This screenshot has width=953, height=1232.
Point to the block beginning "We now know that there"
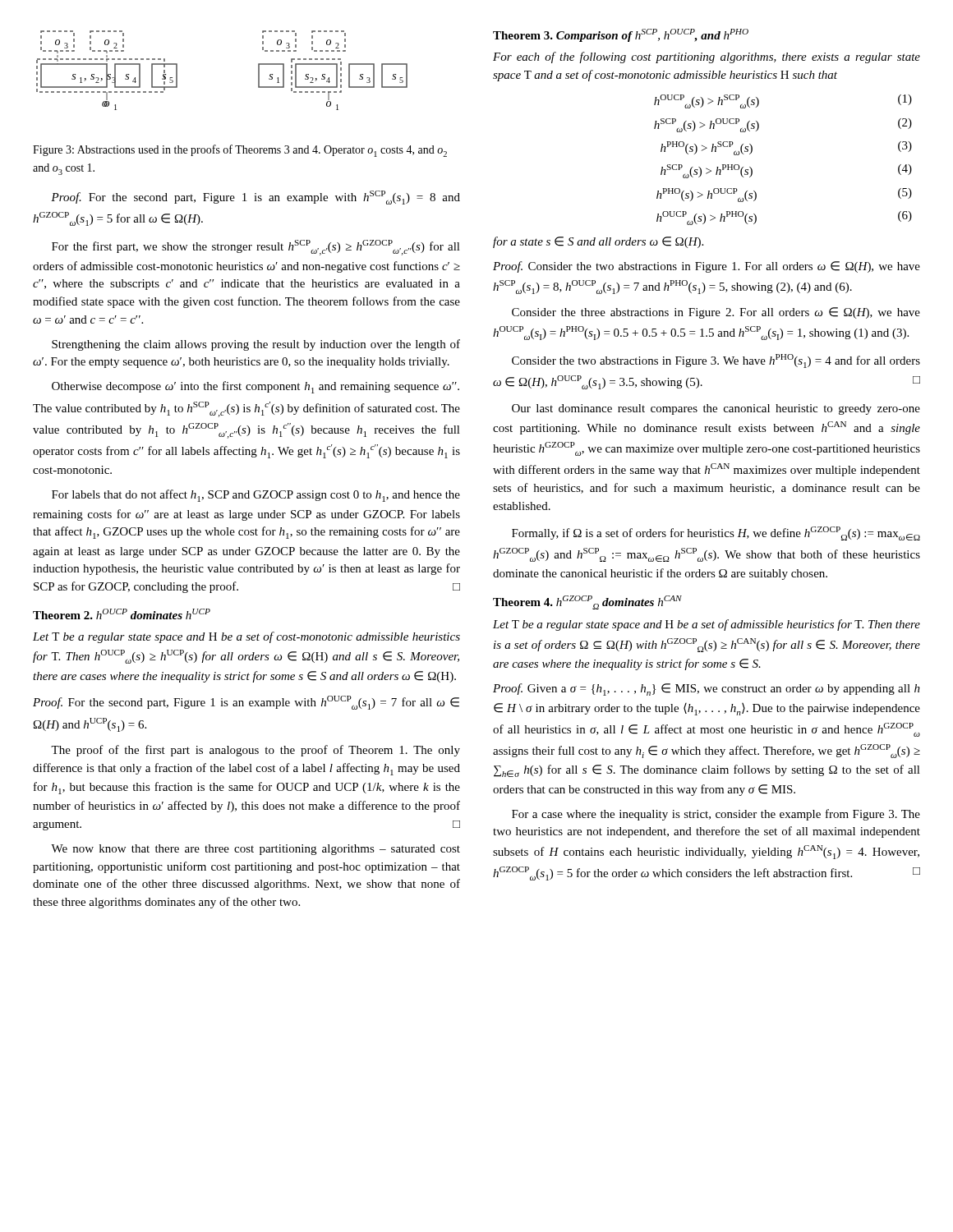[x=246, y=876]
